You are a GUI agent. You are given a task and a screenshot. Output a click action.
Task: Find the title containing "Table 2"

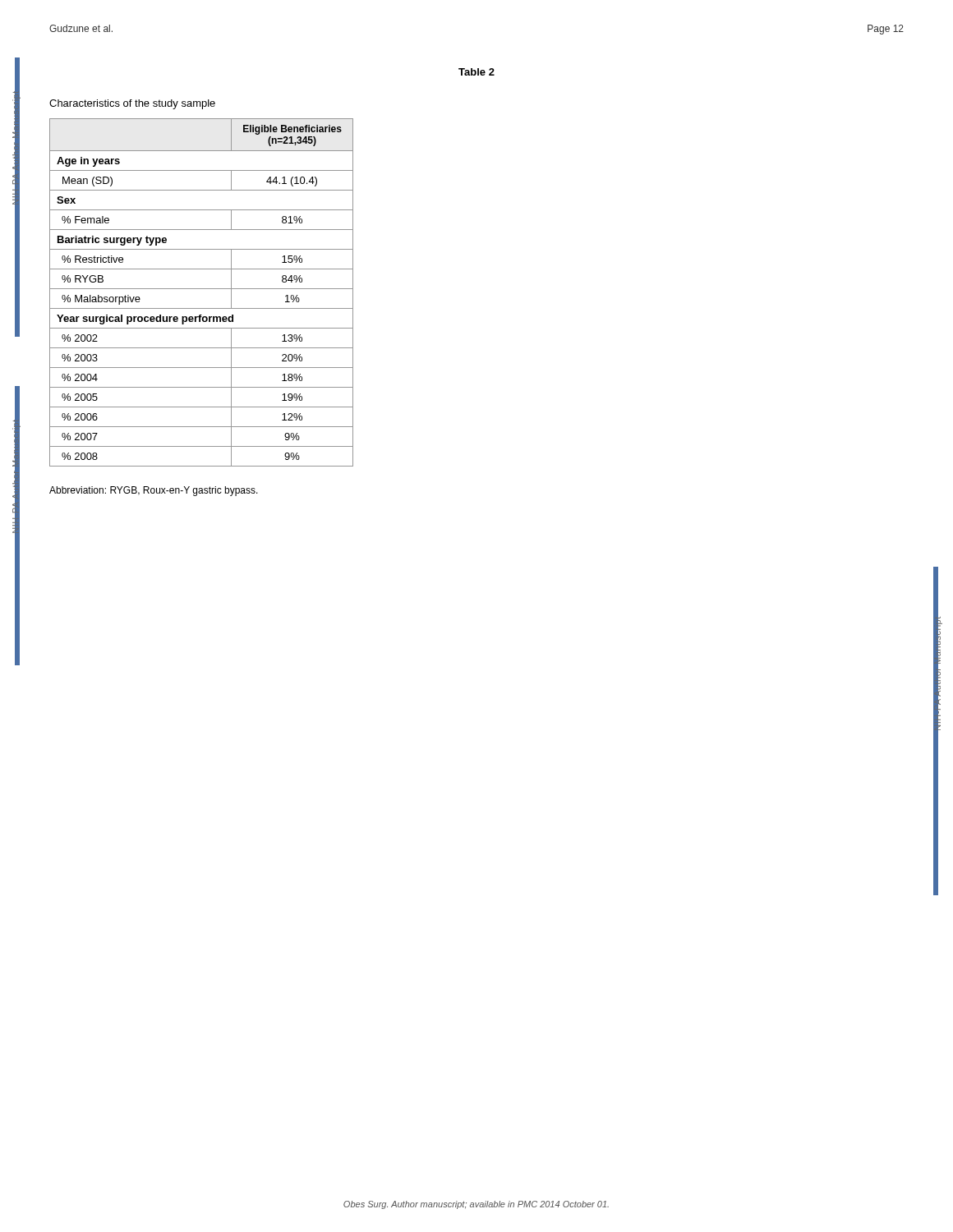pos(476,72)
